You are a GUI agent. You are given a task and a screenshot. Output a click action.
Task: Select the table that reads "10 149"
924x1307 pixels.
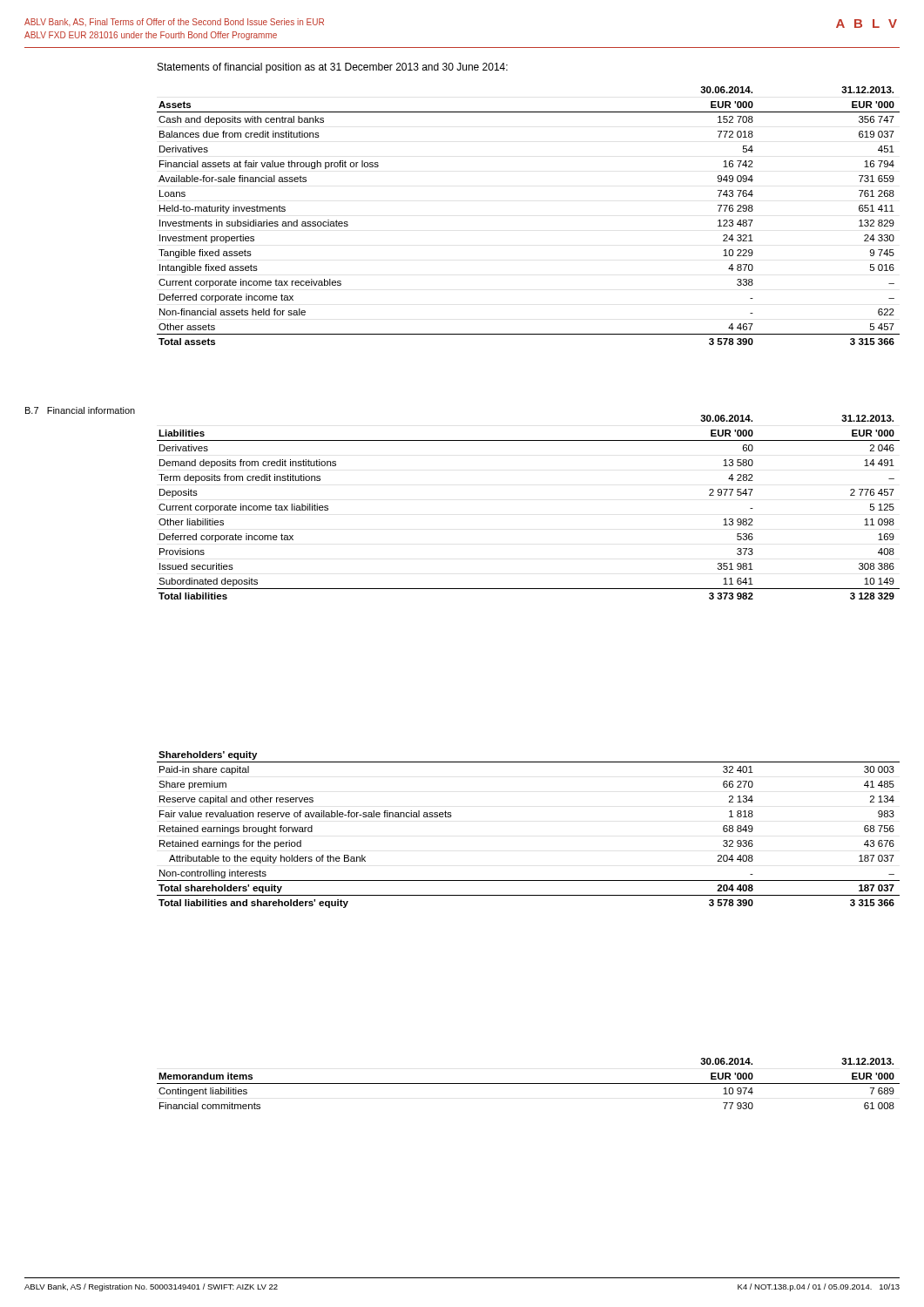(x=528, y=507)
